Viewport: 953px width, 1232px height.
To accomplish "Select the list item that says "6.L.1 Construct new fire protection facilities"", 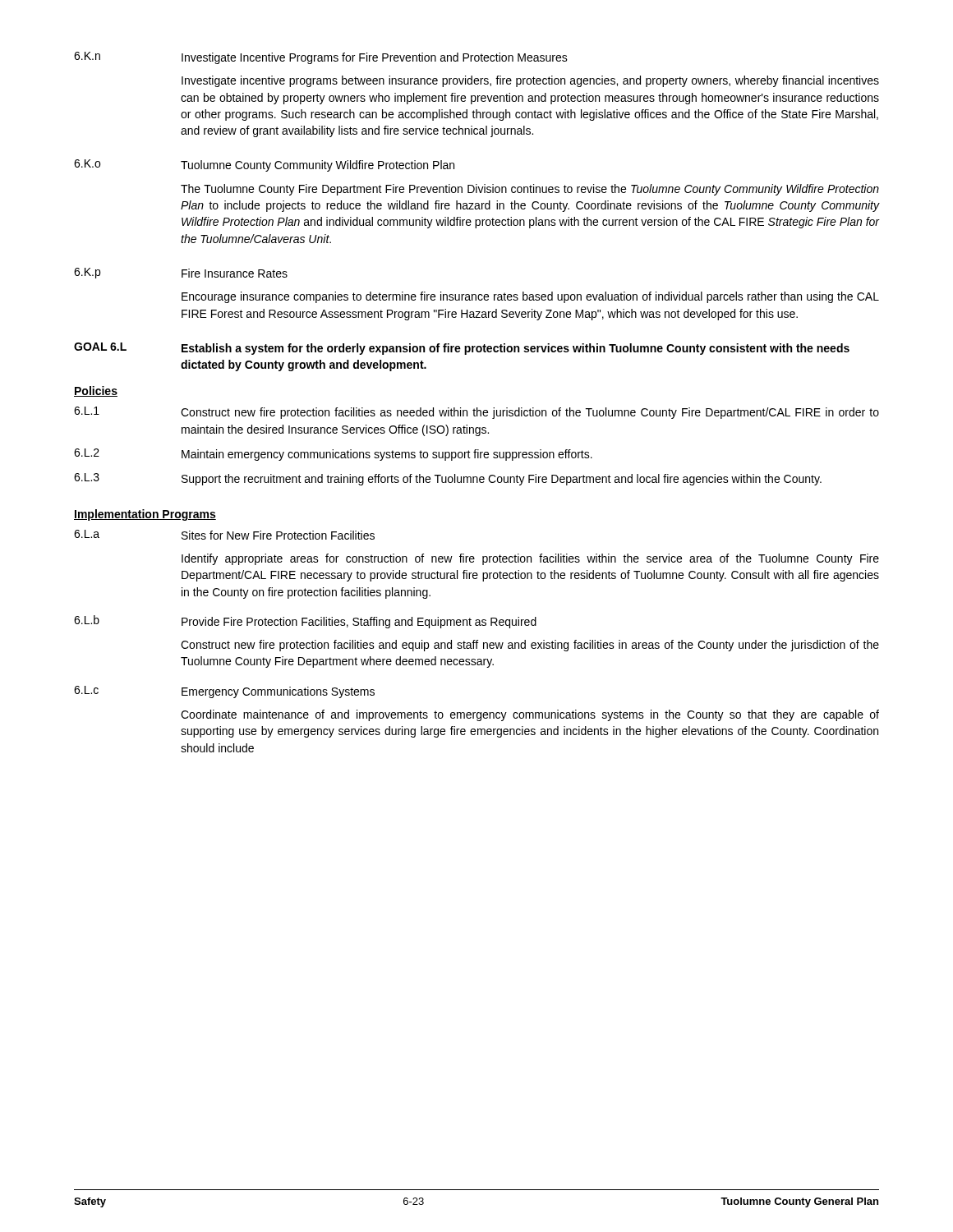I will tap(476, 421).
